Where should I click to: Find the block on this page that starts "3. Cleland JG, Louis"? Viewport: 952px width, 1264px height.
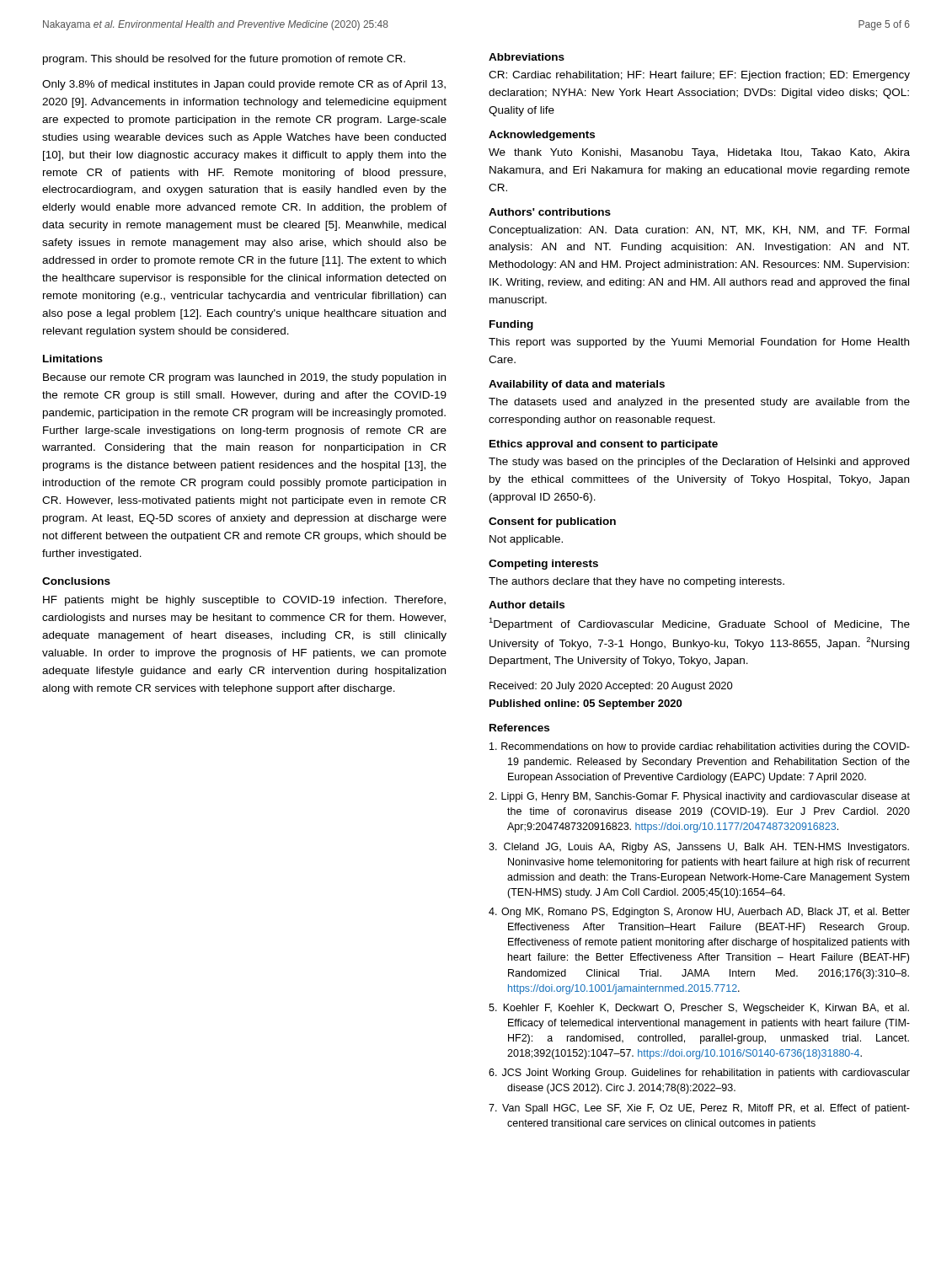(x=699, y=869)
